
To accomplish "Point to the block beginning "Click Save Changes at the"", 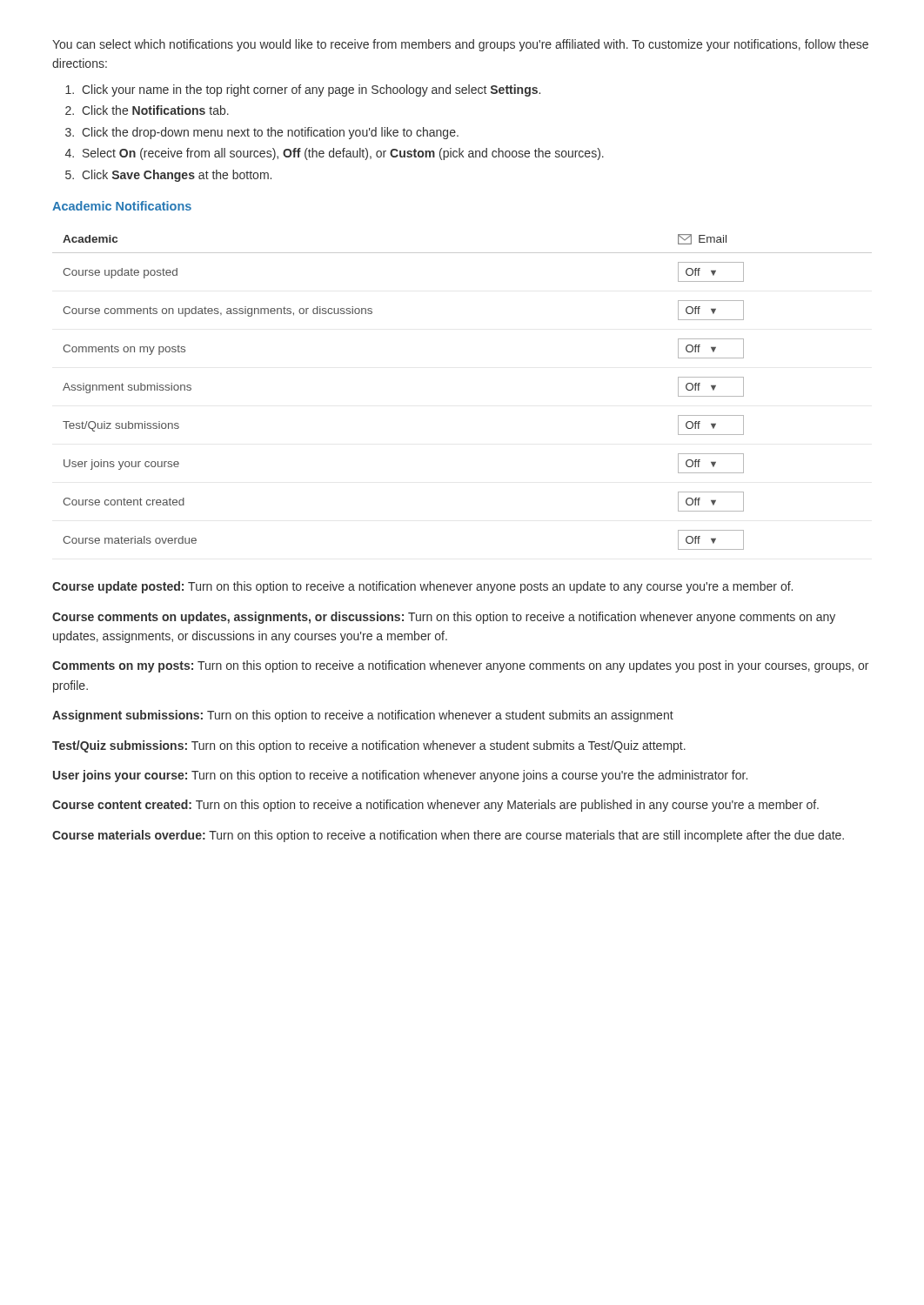I will pyautogui.click(x=177, y=175).
